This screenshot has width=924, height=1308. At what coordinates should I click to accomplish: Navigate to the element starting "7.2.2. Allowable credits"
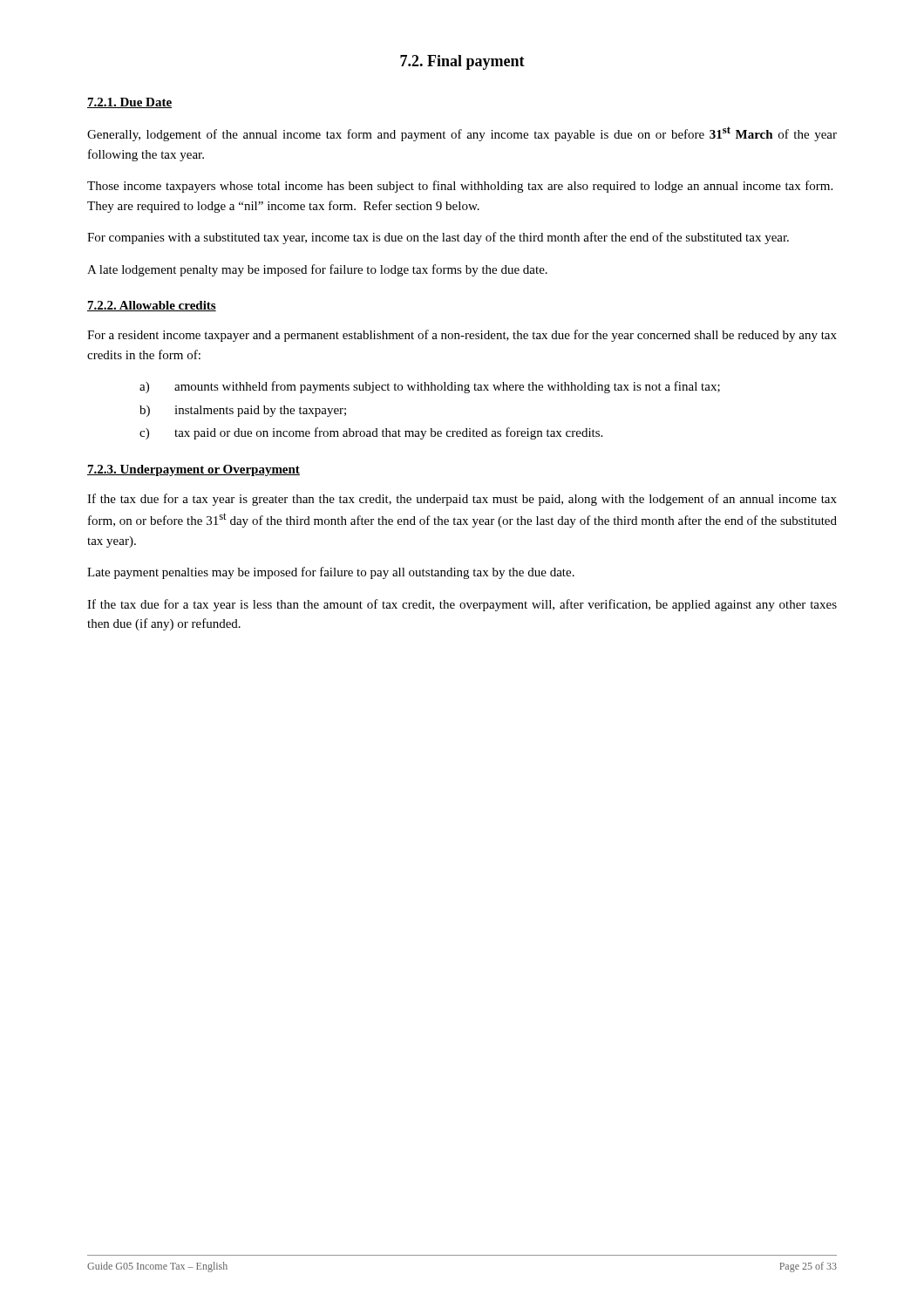coord(151,305)
